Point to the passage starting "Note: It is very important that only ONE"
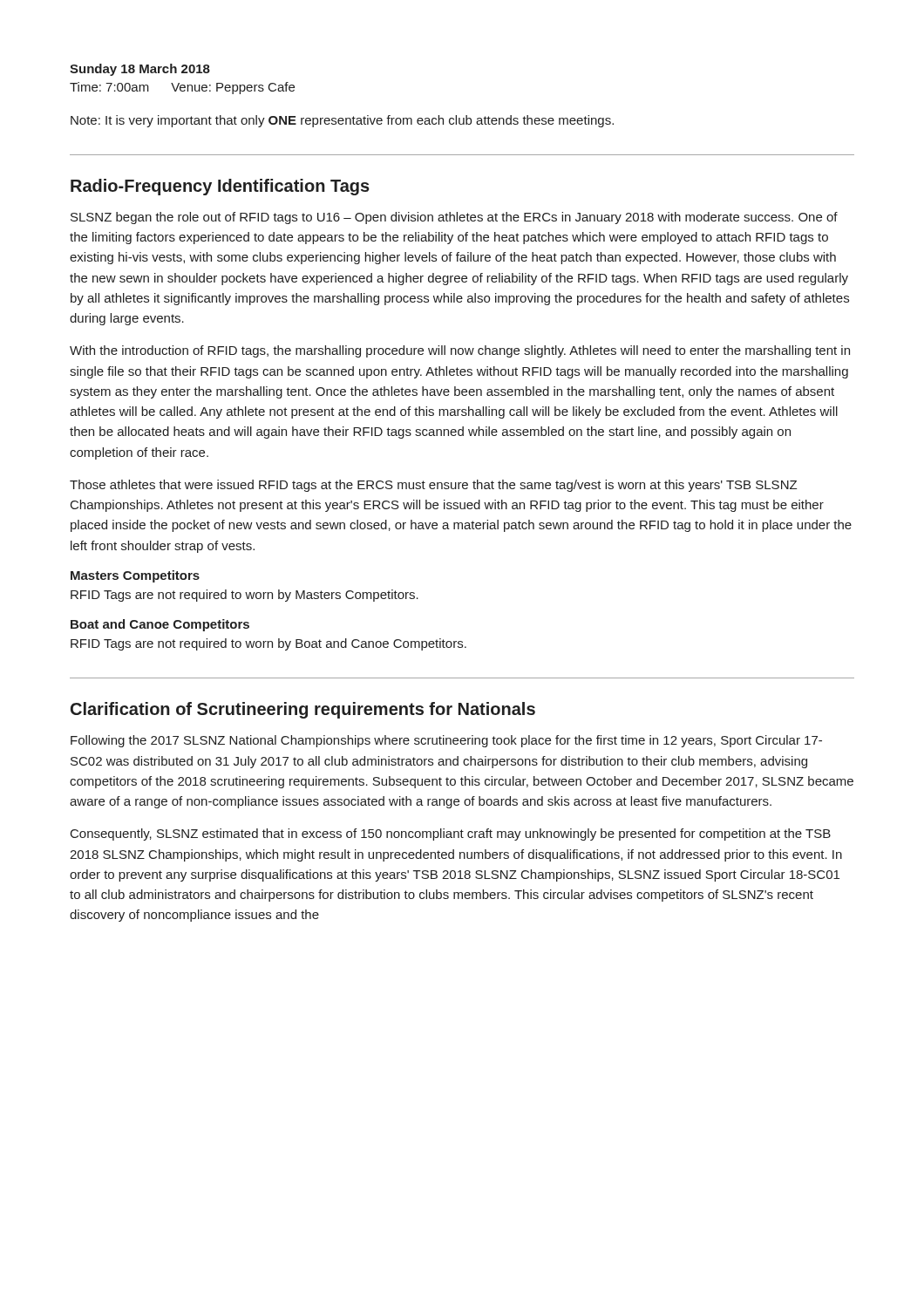 (x=342, y=119)
